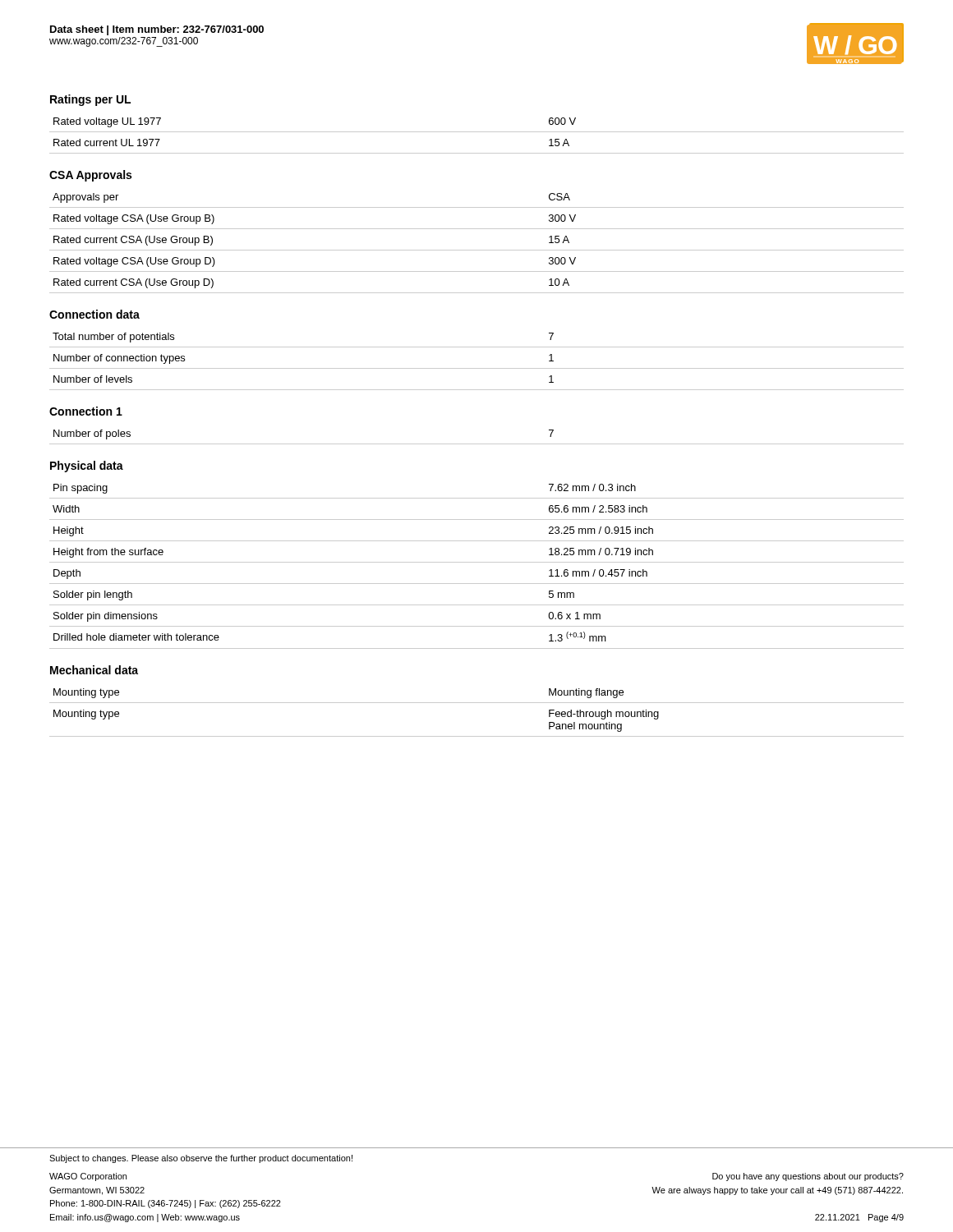
Task: Select the table that reads "Mounting type"
Action: [476, 710]
